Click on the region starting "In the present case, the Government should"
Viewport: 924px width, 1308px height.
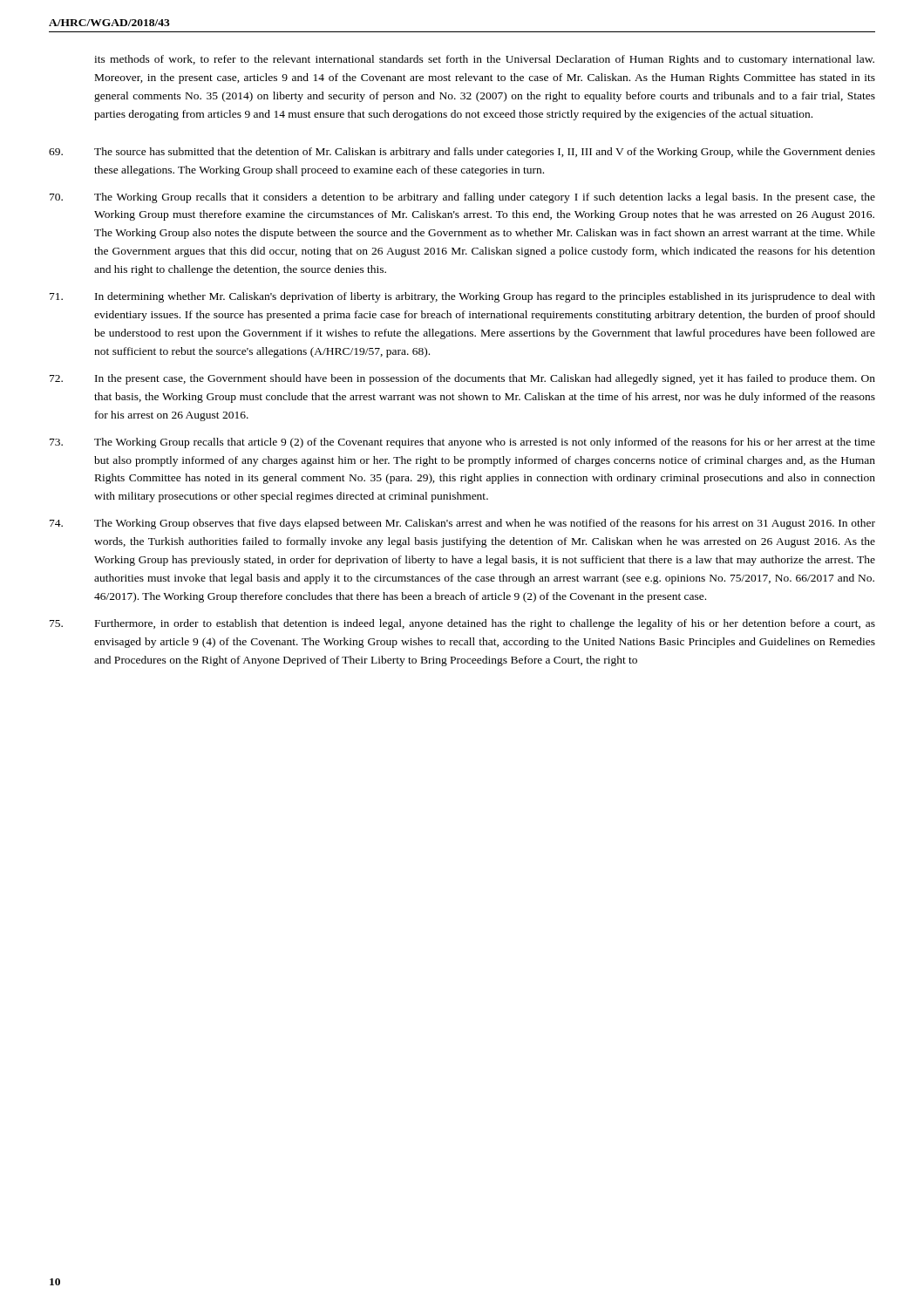click(462, 397)
